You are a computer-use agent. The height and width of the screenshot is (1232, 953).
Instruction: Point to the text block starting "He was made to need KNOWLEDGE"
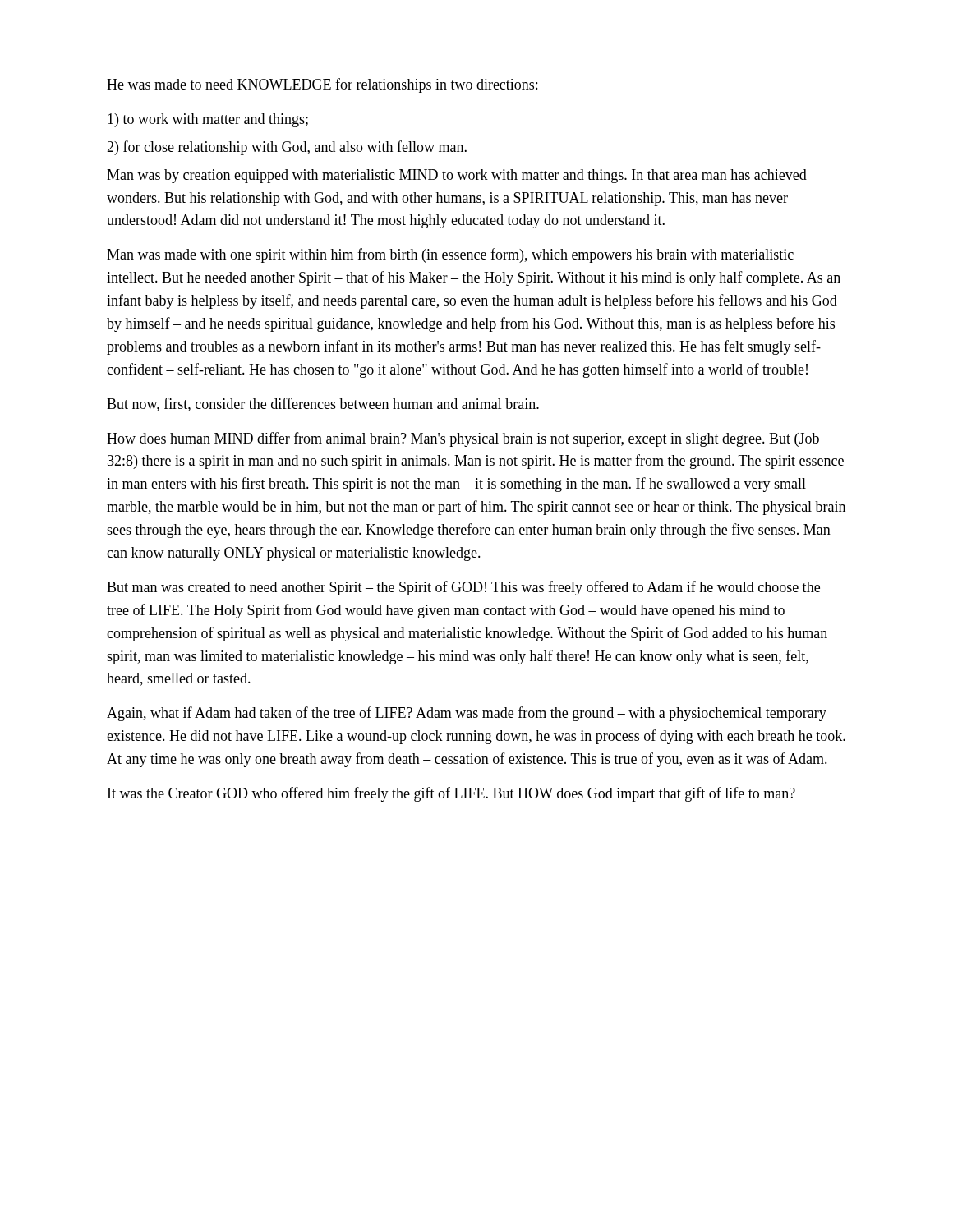point(323,85)
